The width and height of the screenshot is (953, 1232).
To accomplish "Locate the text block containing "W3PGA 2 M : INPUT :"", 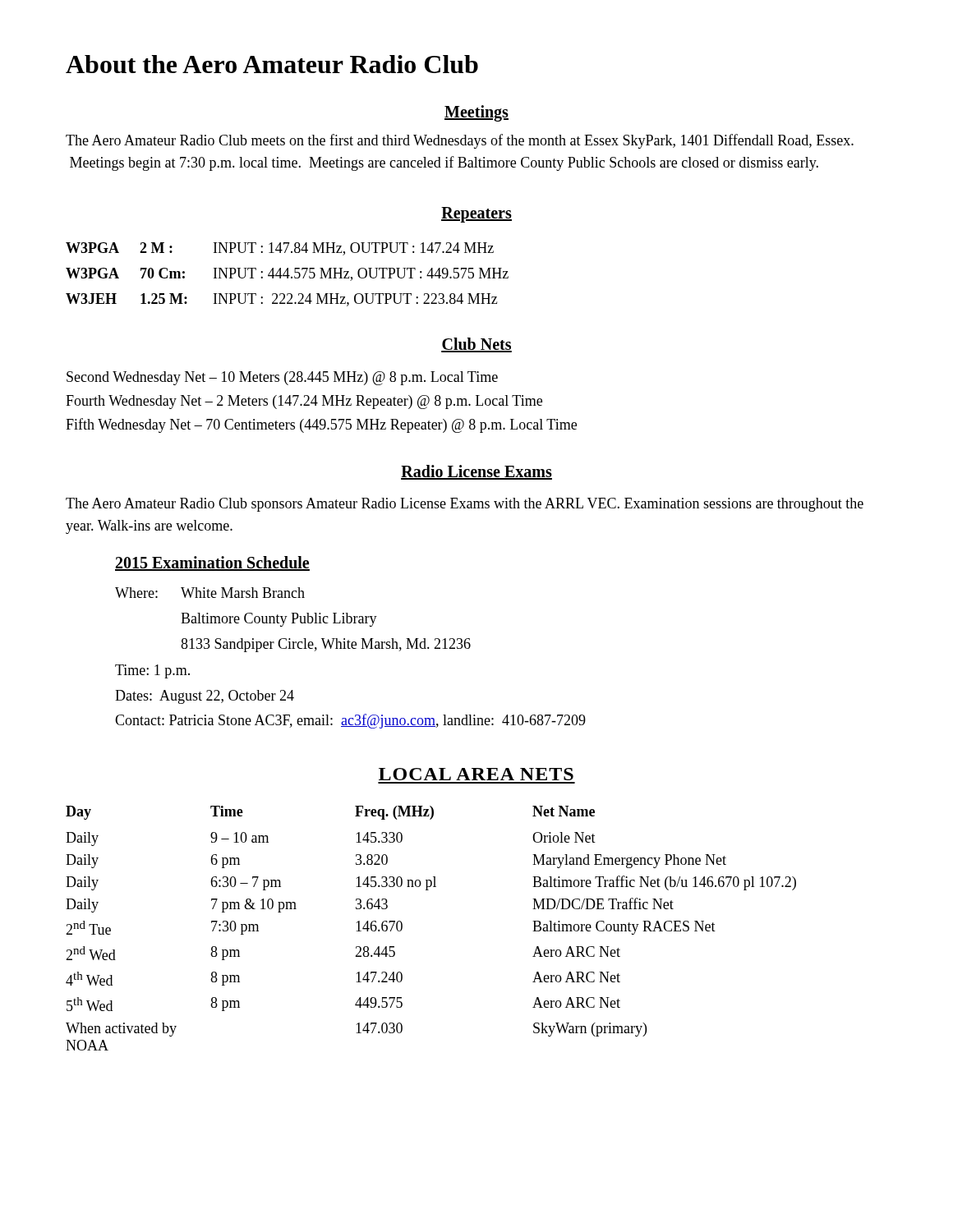I will [476, 274].
